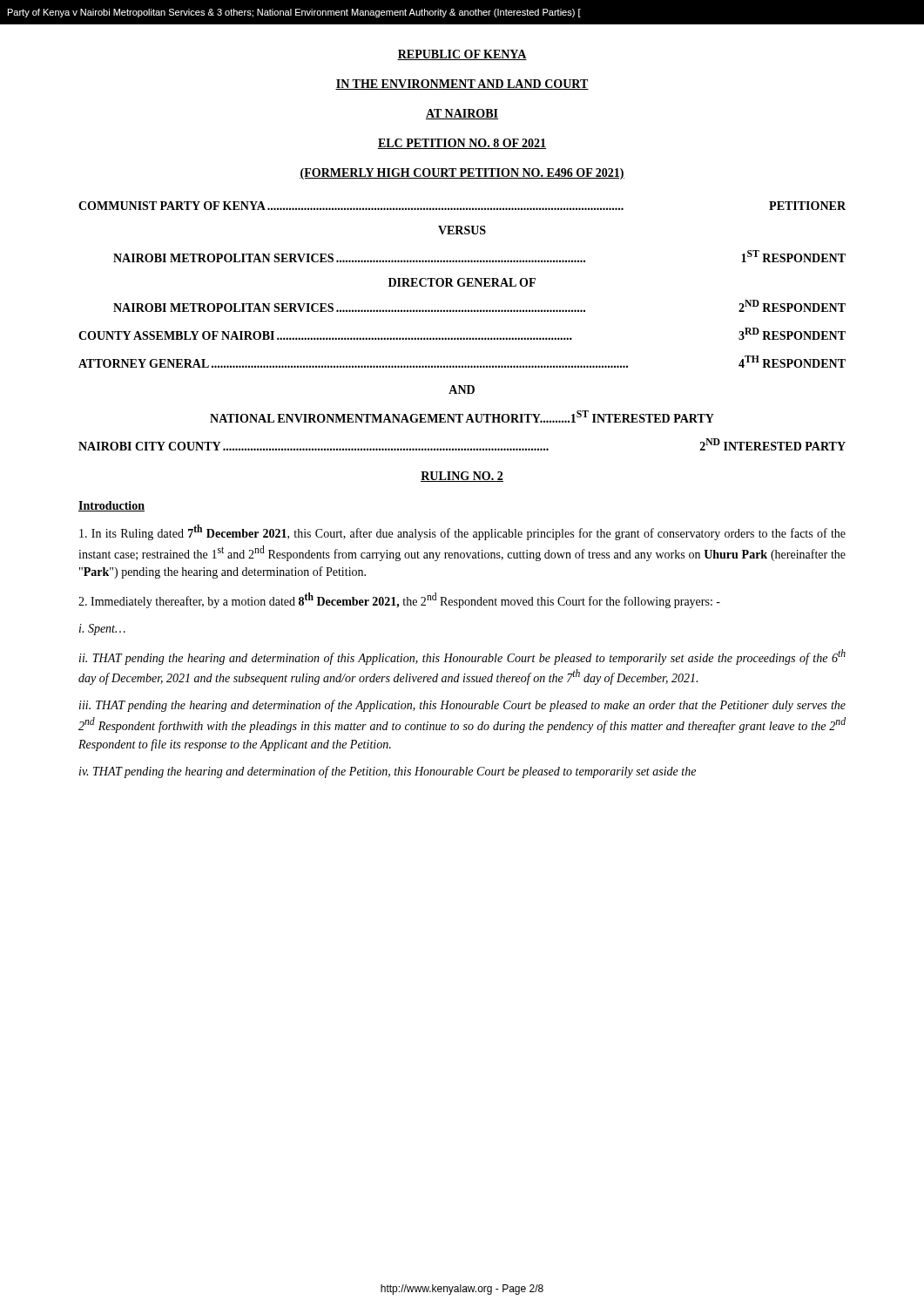Locate the title that reads "(FORMERLY HIGH COURT PETITION NO. E496 OF"

(462, 173)
